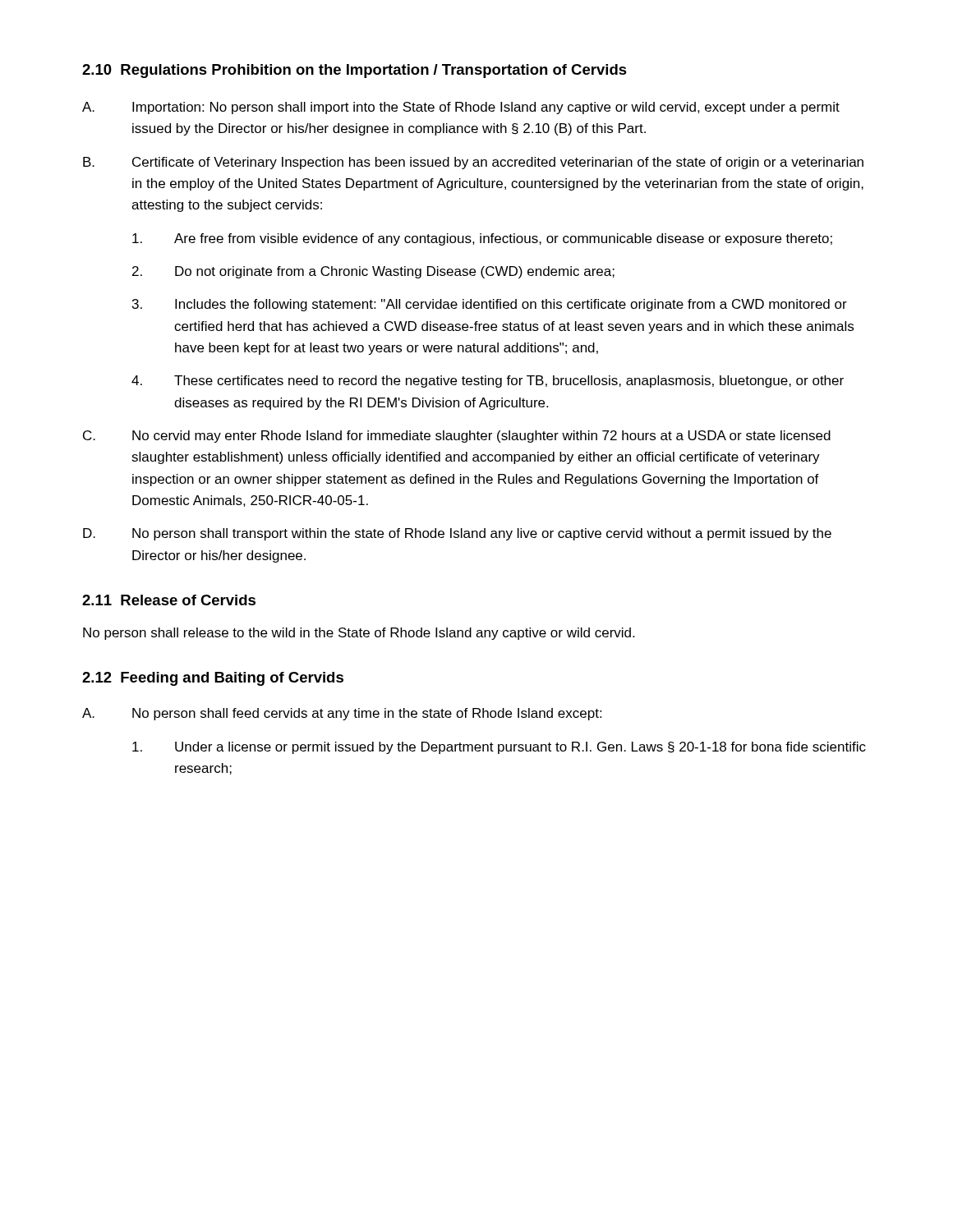953x1232 pixels.
Task: Find the passage starting "Are free from visible evidence"
Action: pyautogui.click(x=501, y=239)
